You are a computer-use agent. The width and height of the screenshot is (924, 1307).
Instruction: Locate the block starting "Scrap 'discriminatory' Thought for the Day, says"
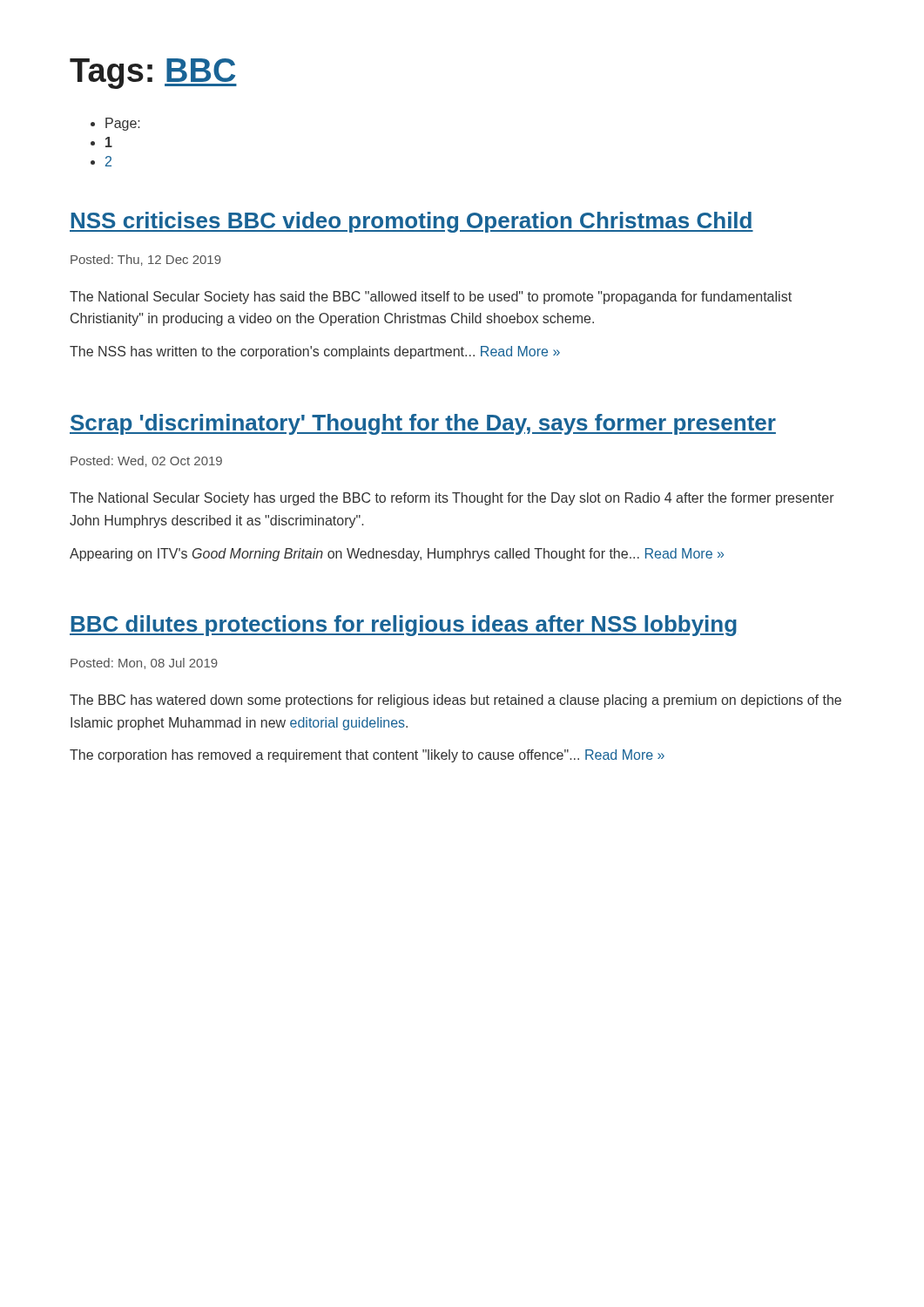click(x=462, y=423)
